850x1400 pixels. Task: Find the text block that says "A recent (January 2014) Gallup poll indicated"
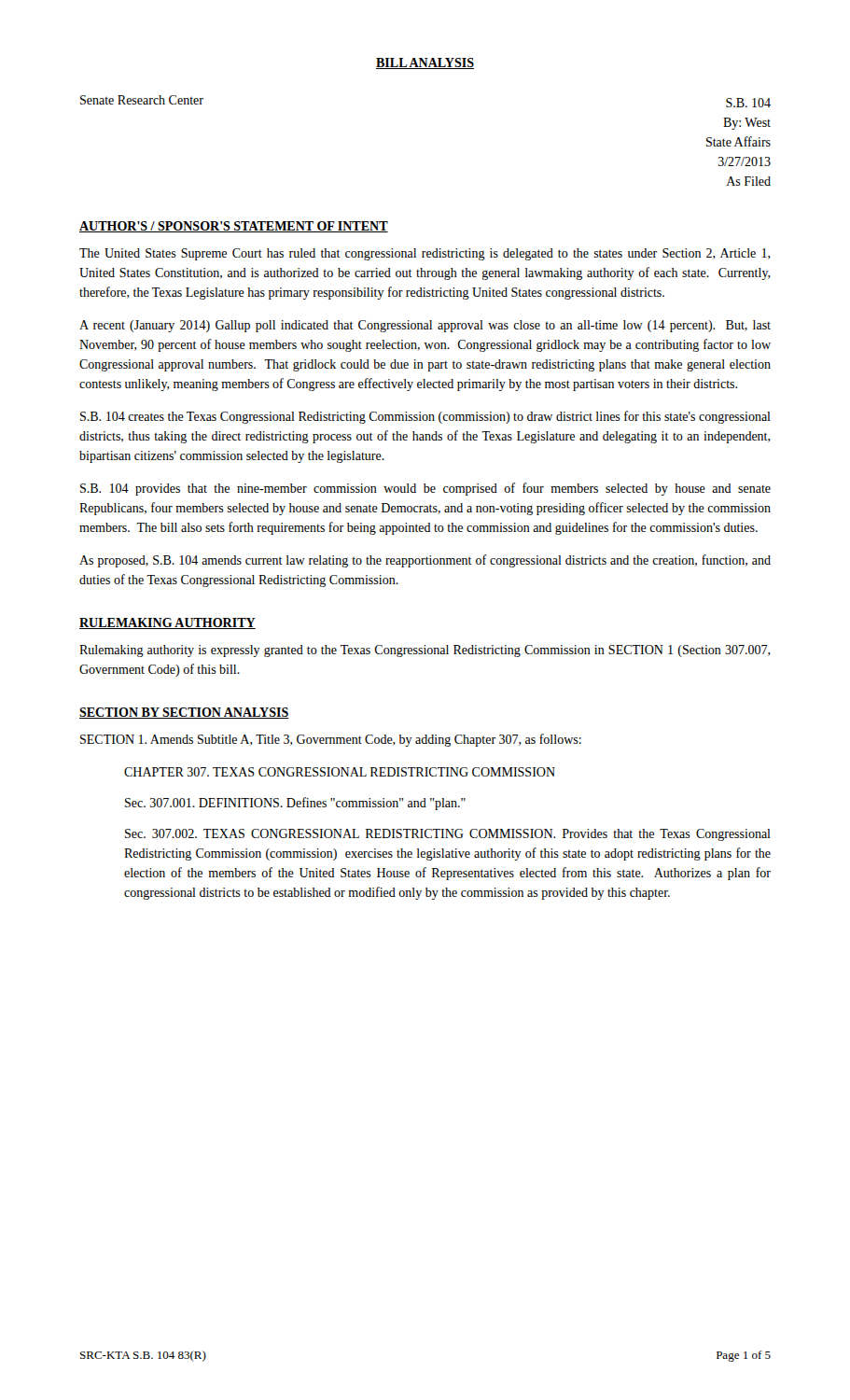[425, 355]
